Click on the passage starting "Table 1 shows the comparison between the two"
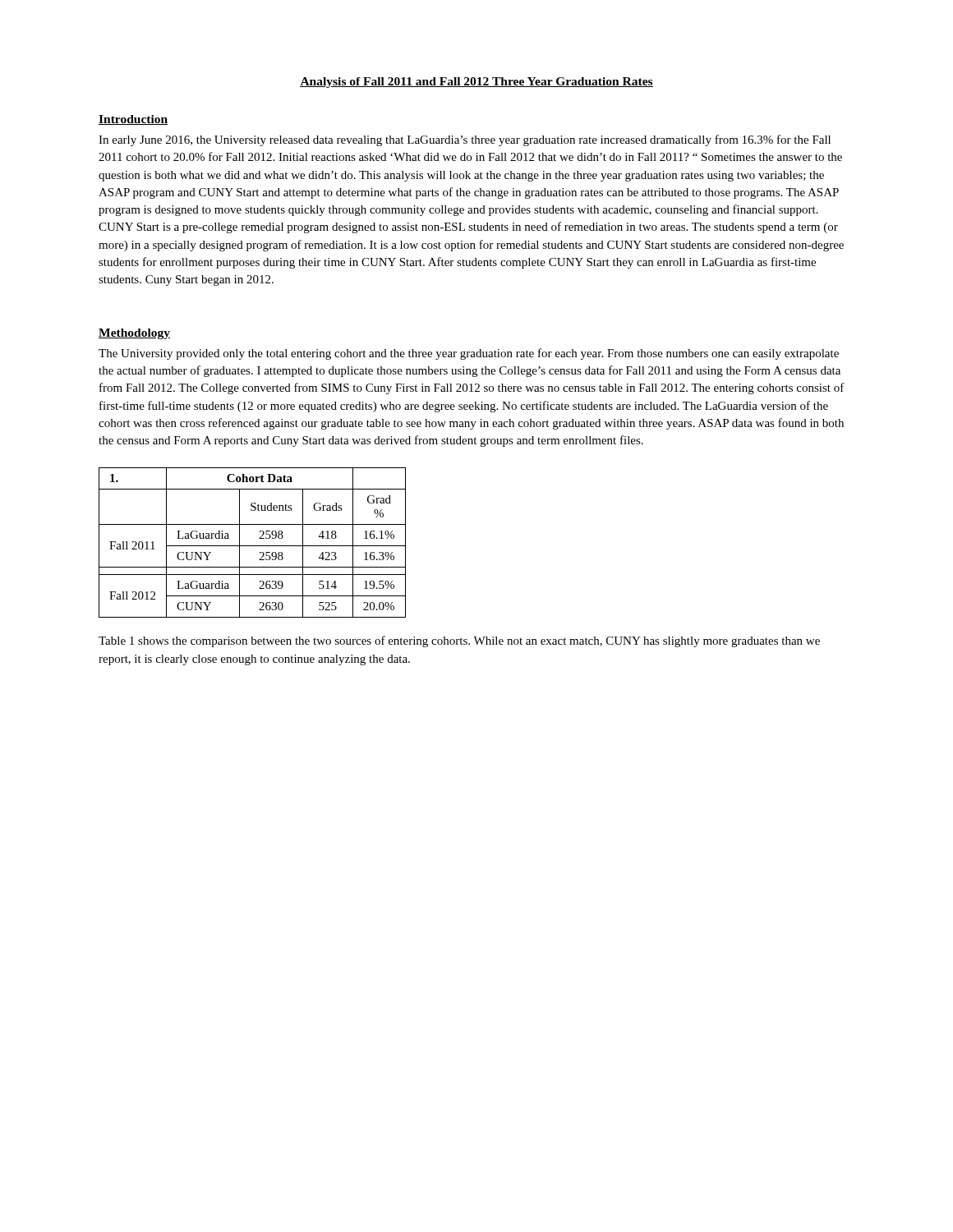 (x=459, y=650)
